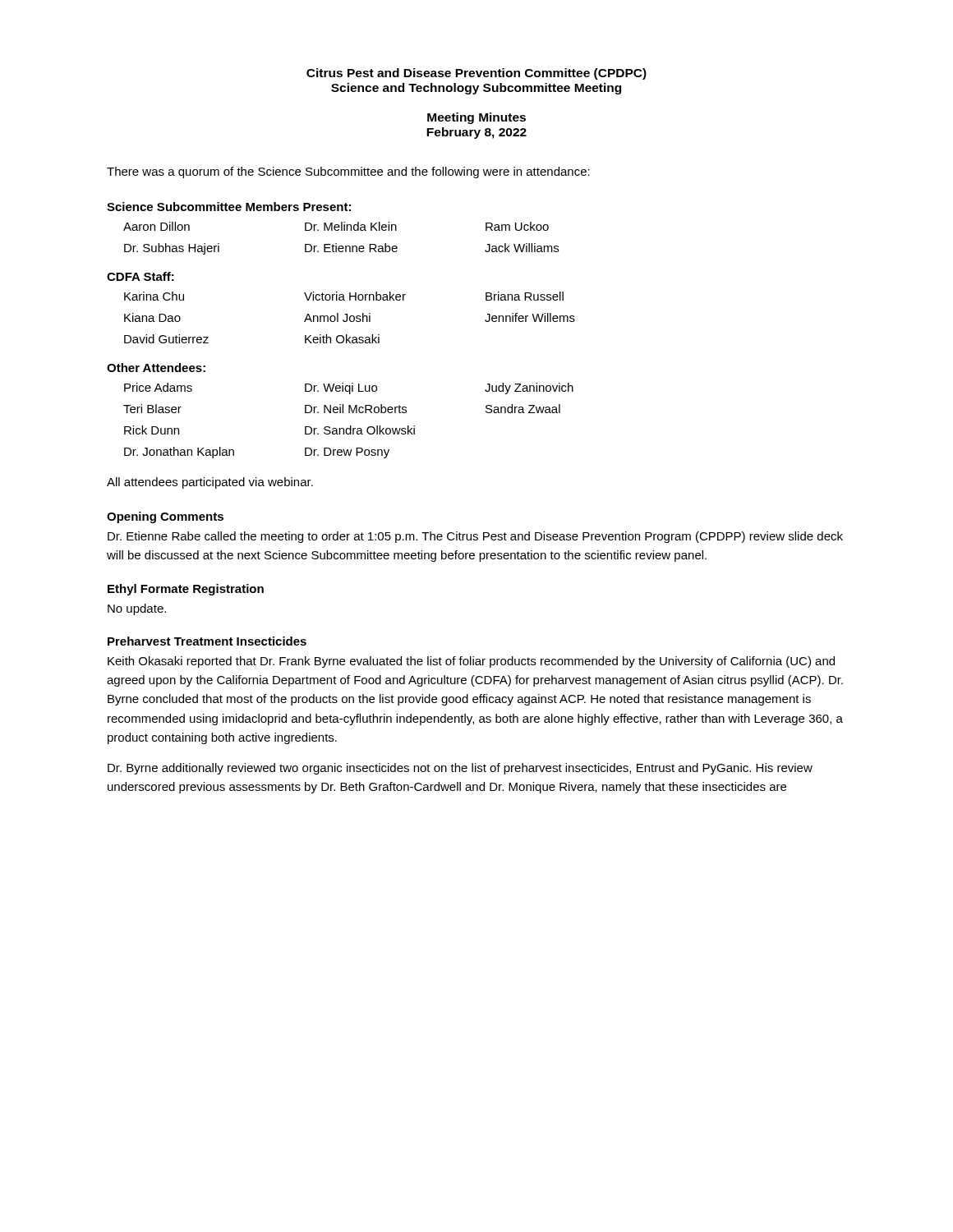Image resolution: width=953 pixels, height=1232 pixels.
Task: Find the block on this page that starts "Aaron Dillon Dr. Melinda Klein Ram"
Action: [x=394, y=237]
